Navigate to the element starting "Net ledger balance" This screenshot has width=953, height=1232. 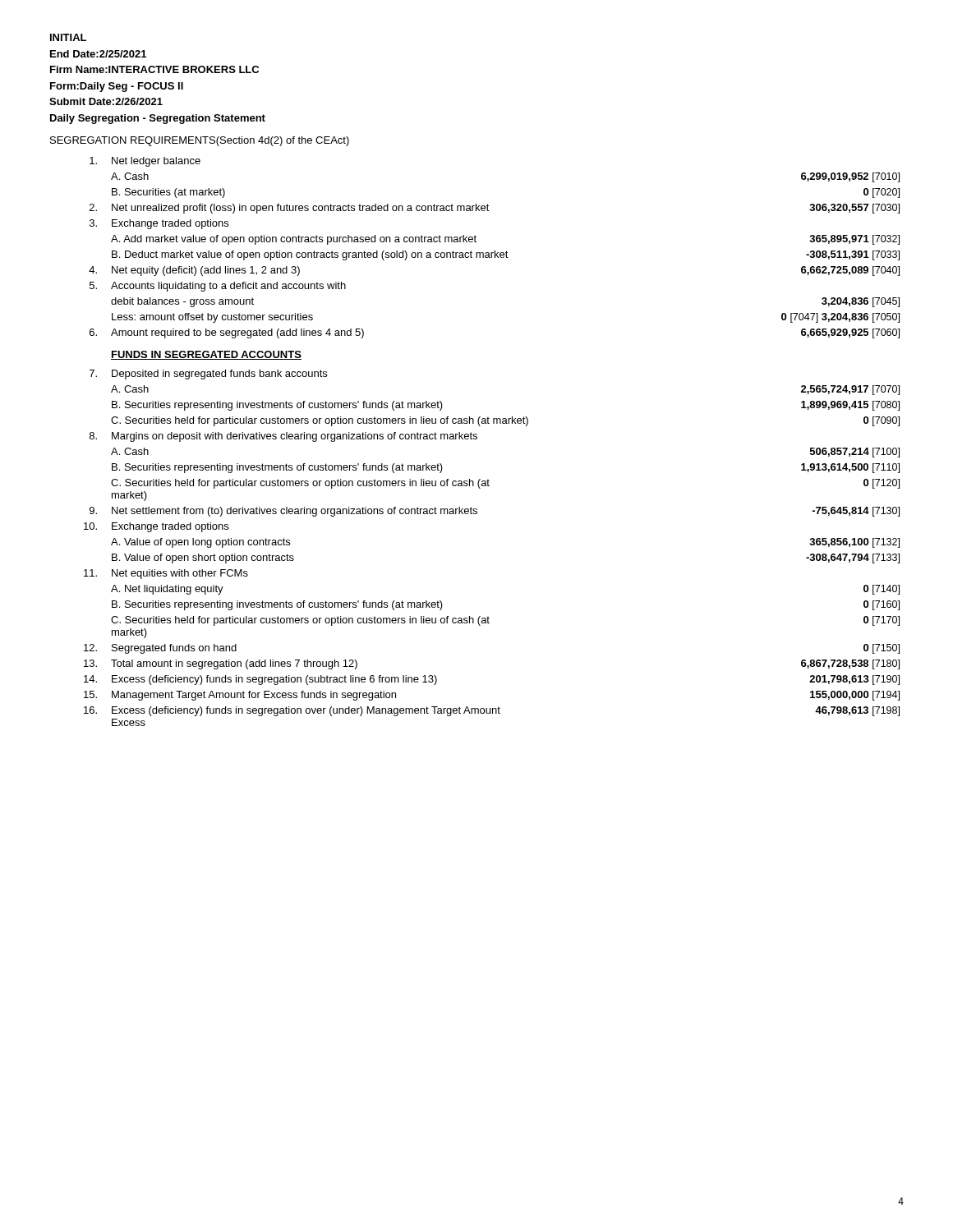pos(145,162)
